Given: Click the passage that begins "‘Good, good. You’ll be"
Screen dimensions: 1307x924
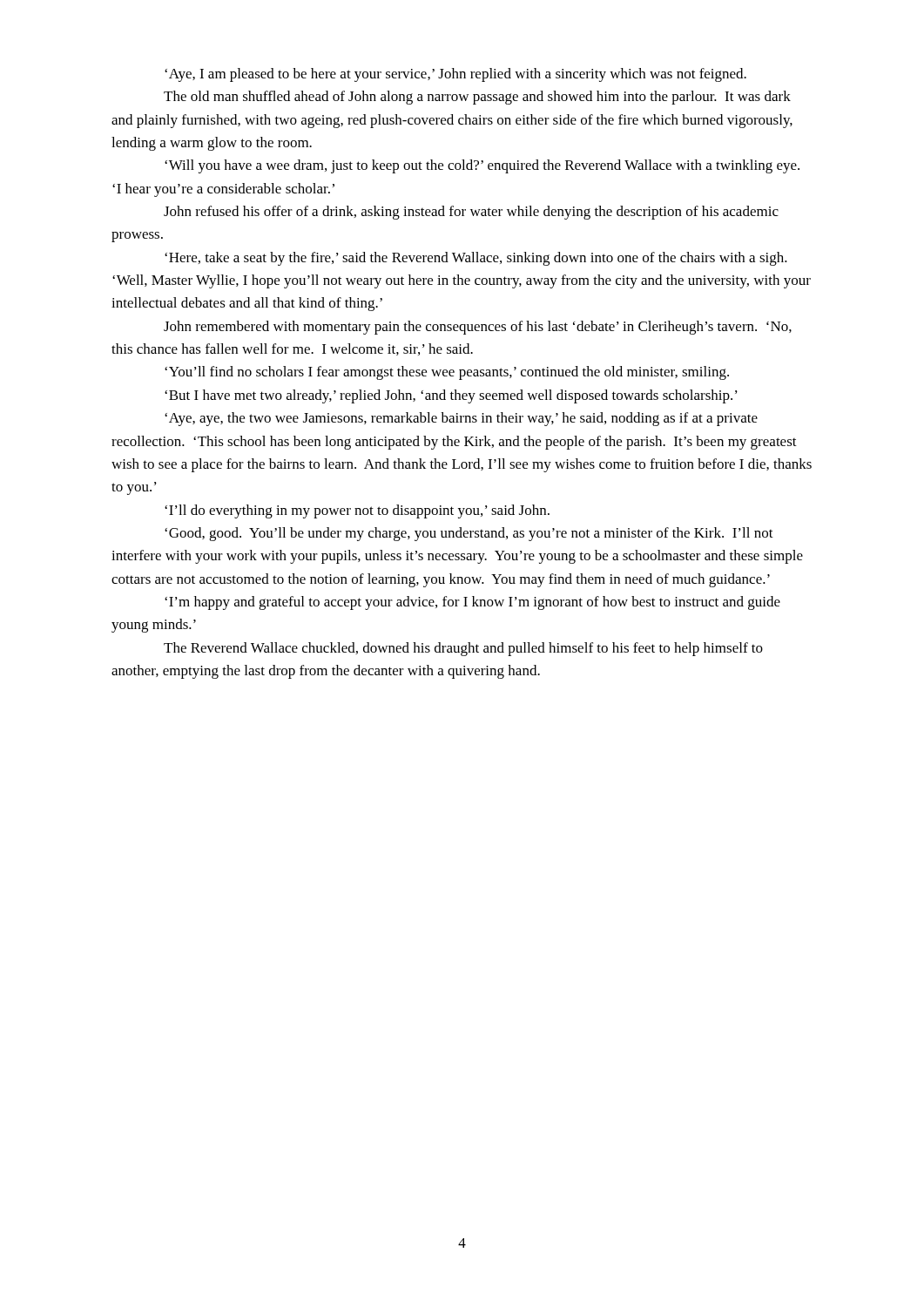Looking at the screenshot, I should pos(457,556).
